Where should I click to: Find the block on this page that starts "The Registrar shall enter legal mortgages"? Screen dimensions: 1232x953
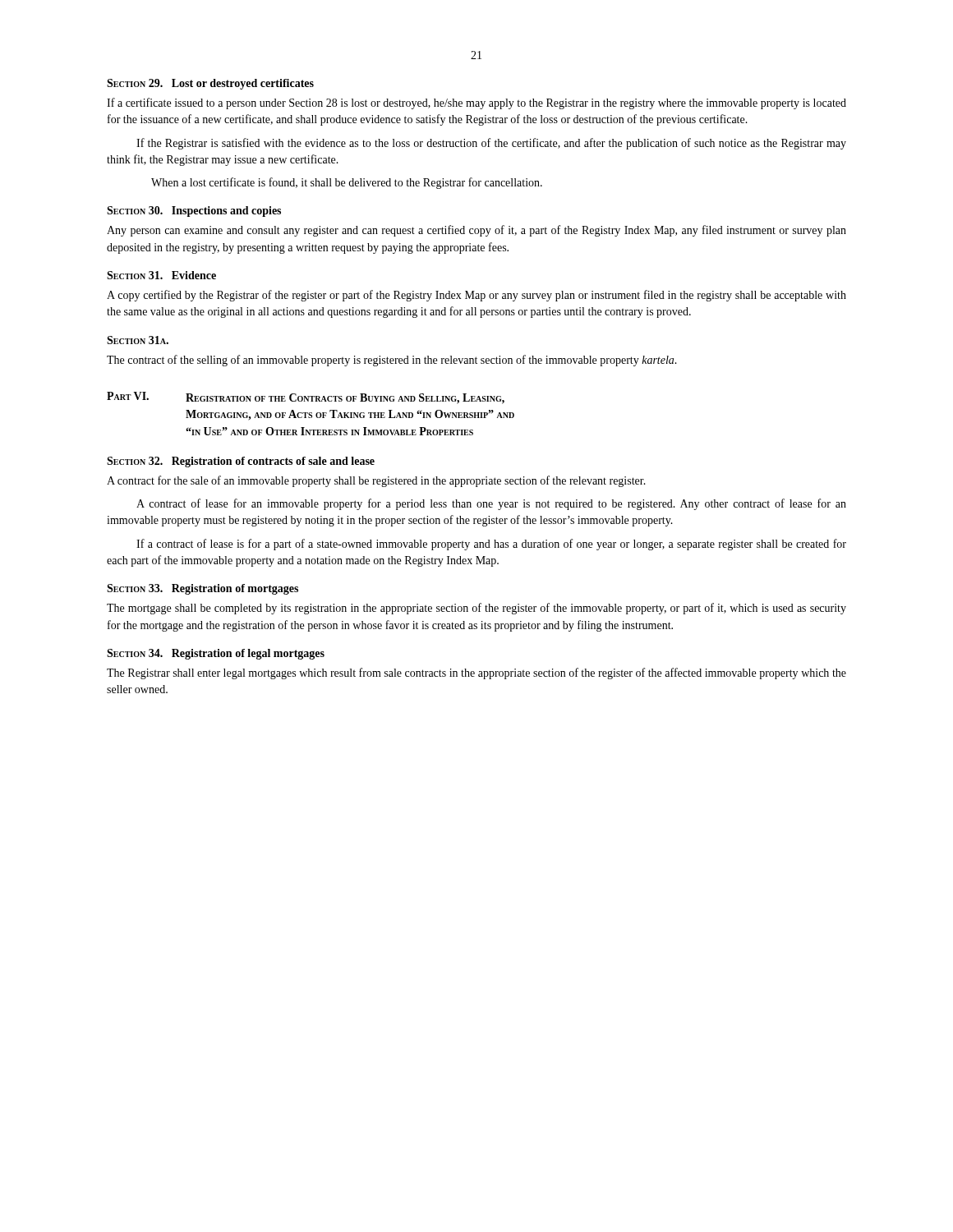[476, 681]
